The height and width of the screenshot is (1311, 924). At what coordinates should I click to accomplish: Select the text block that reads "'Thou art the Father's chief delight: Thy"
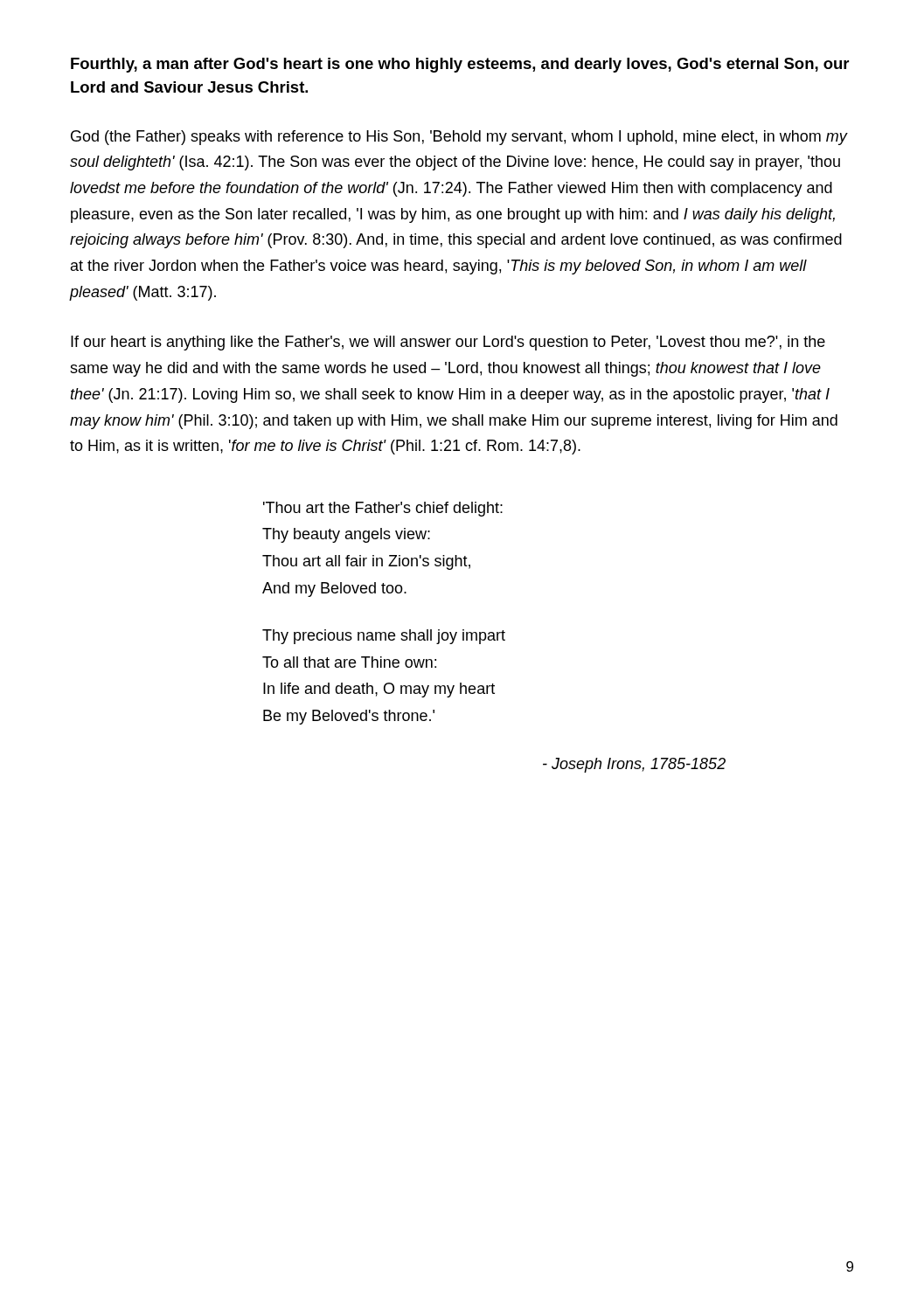click(x=383, y=509)
